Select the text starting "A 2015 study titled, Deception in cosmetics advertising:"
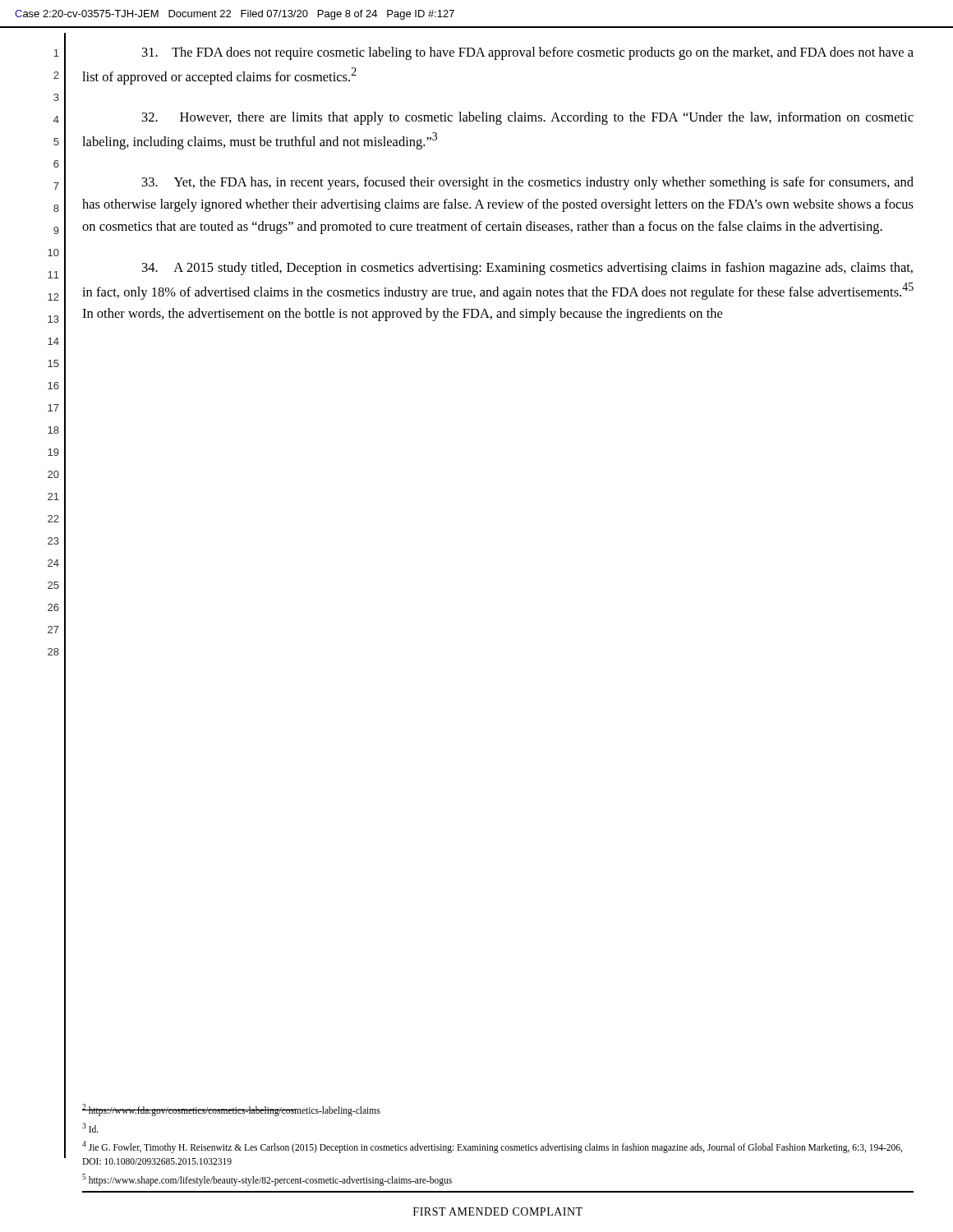Screen dimensions: 1232x953 pos(498,290)
